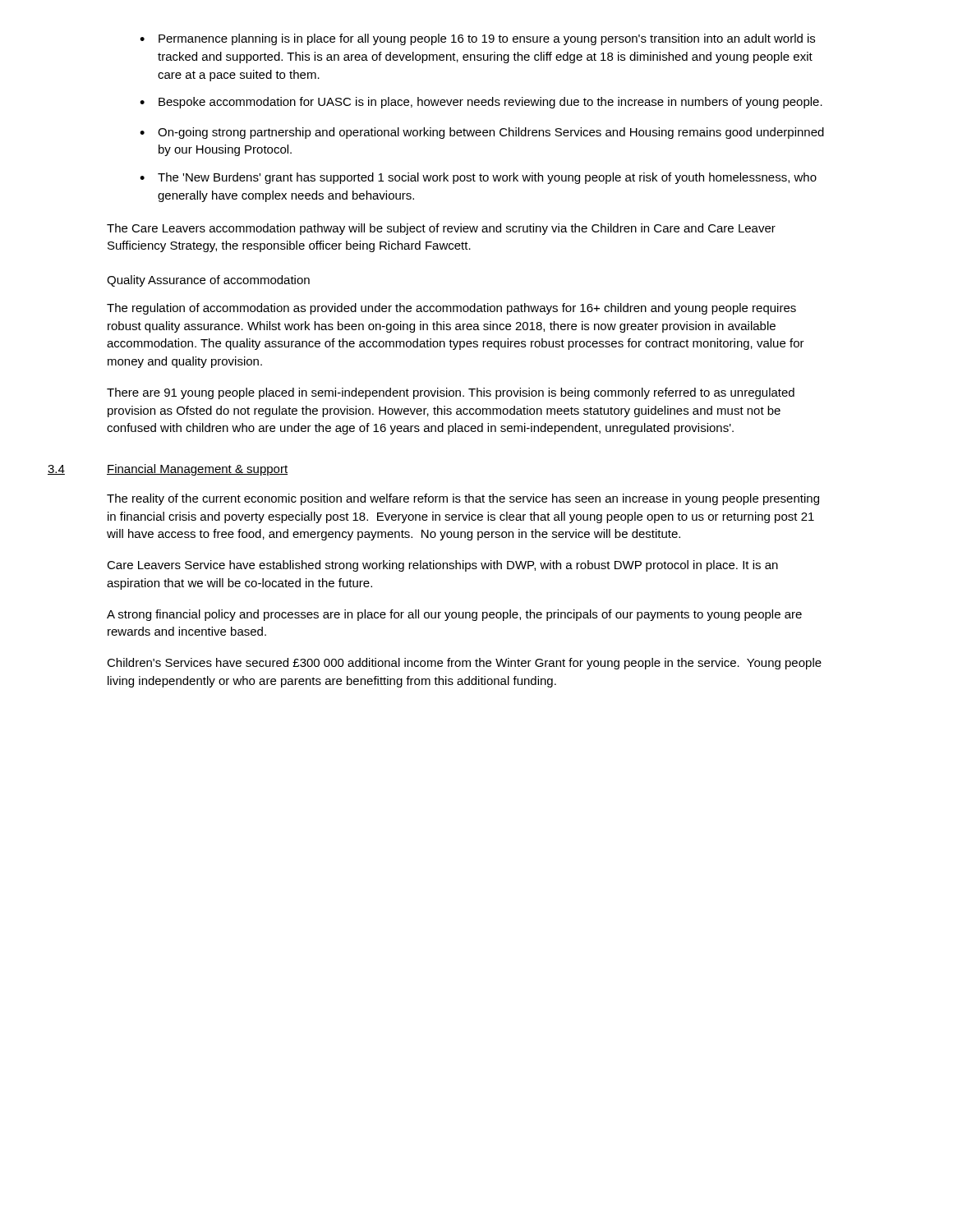The width and height of the screenshot is (953, 1232).
Task: Point to the block beginning "The reality of the current"
Action: [463, 516]
